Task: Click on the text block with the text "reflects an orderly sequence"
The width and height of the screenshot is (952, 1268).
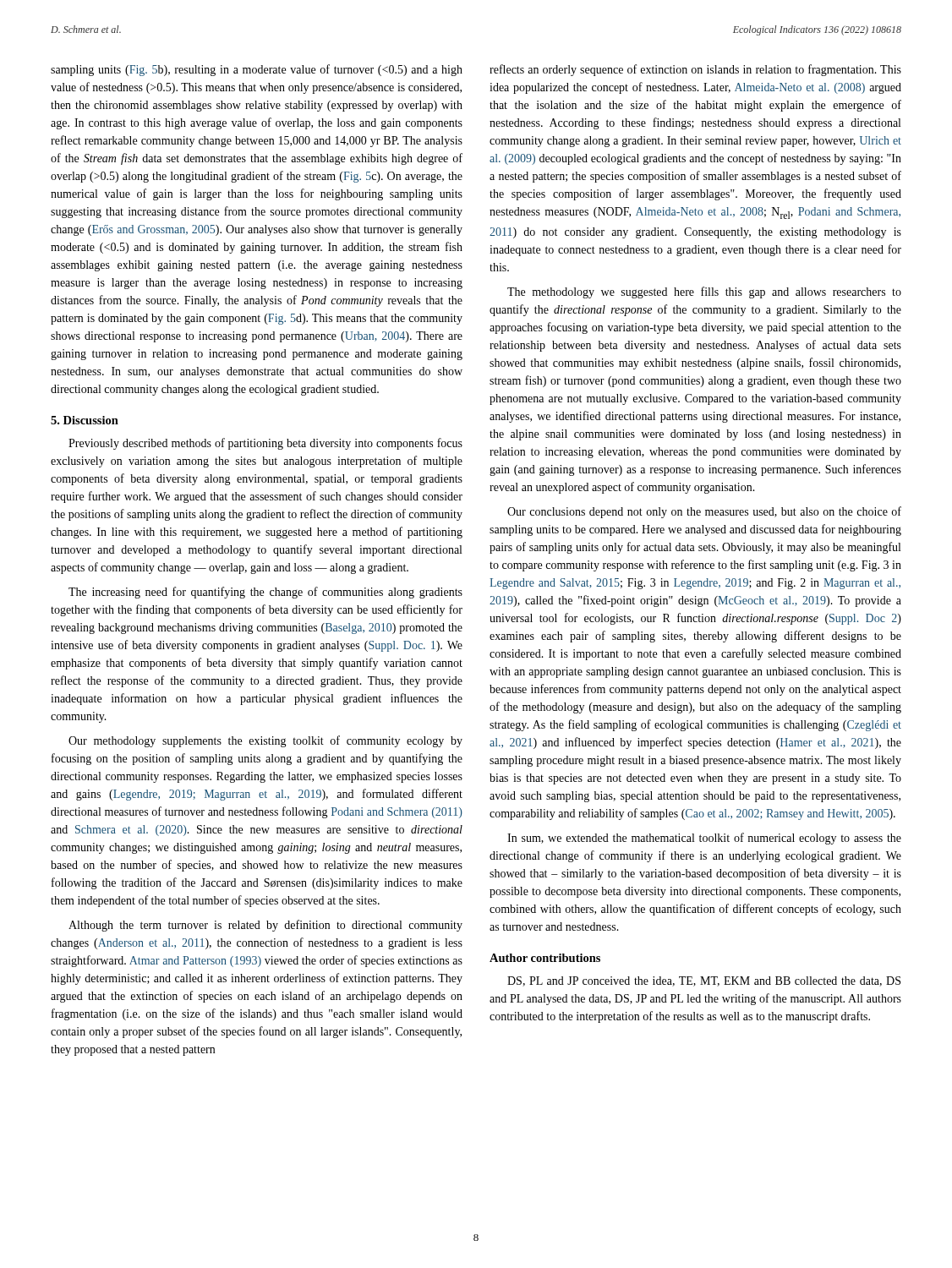Action: pos(695,169)
